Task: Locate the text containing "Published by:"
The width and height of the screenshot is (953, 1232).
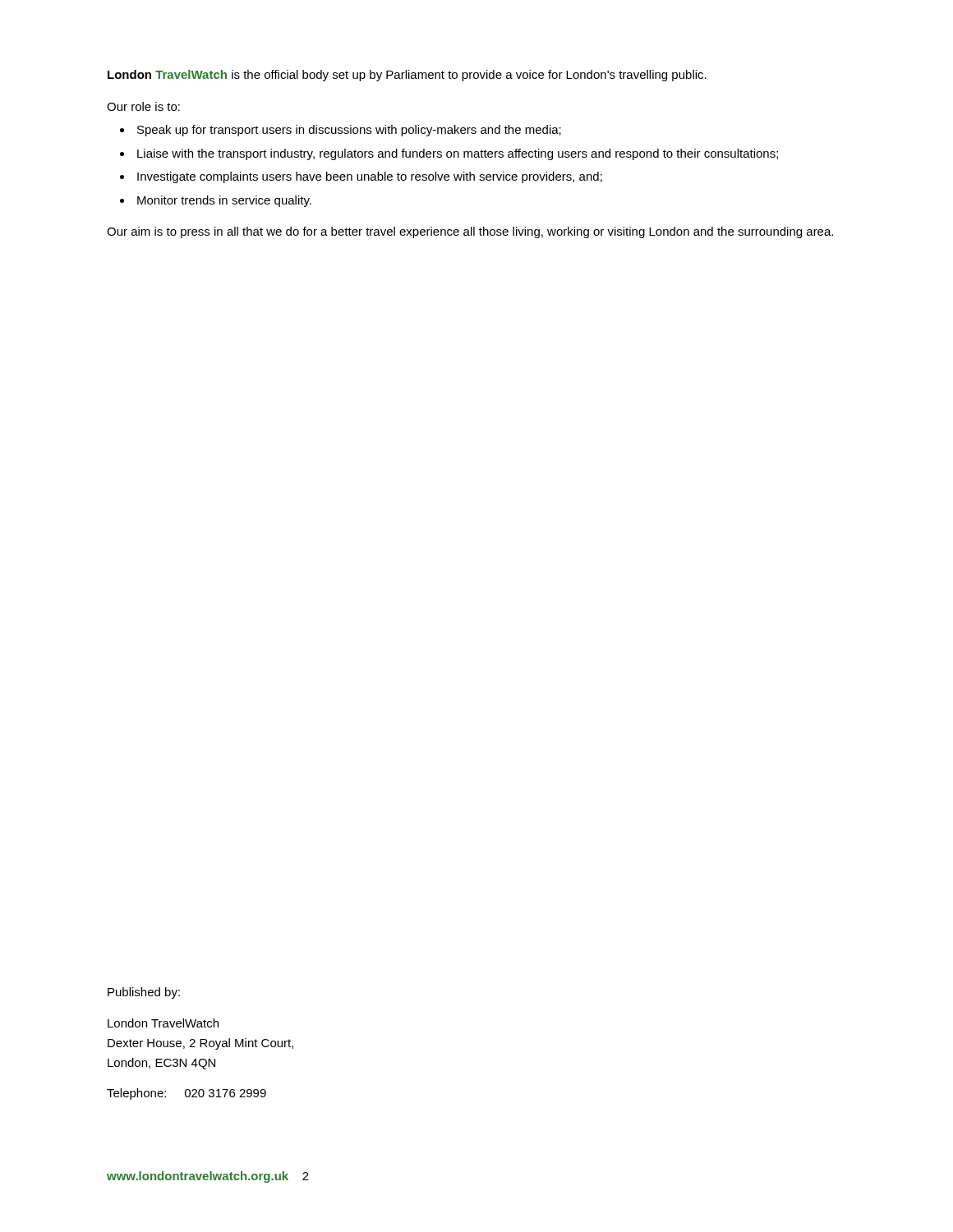Action: point(144,992)
